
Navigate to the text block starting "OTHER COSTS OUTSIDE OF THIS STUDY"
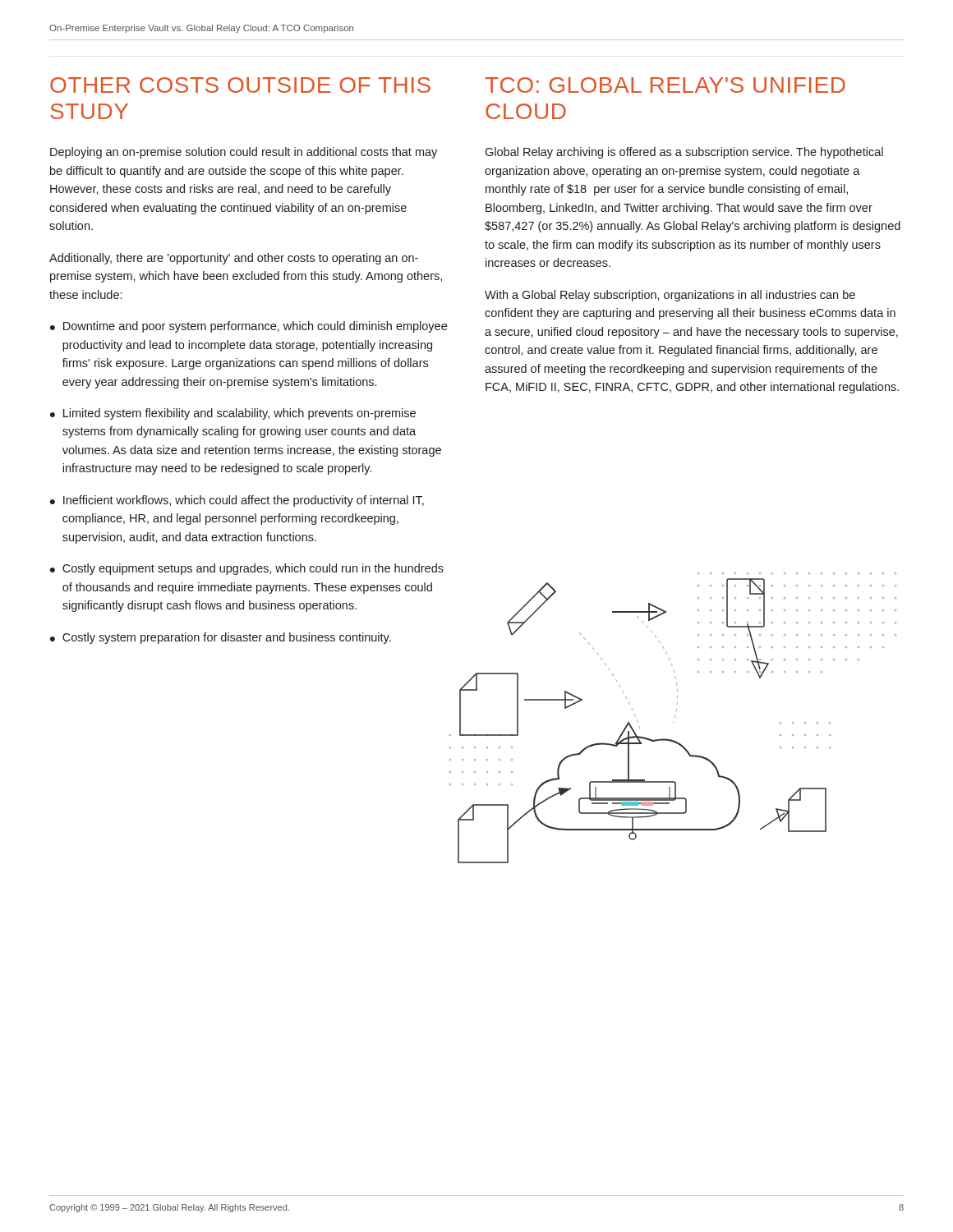[x=241, y=98]
